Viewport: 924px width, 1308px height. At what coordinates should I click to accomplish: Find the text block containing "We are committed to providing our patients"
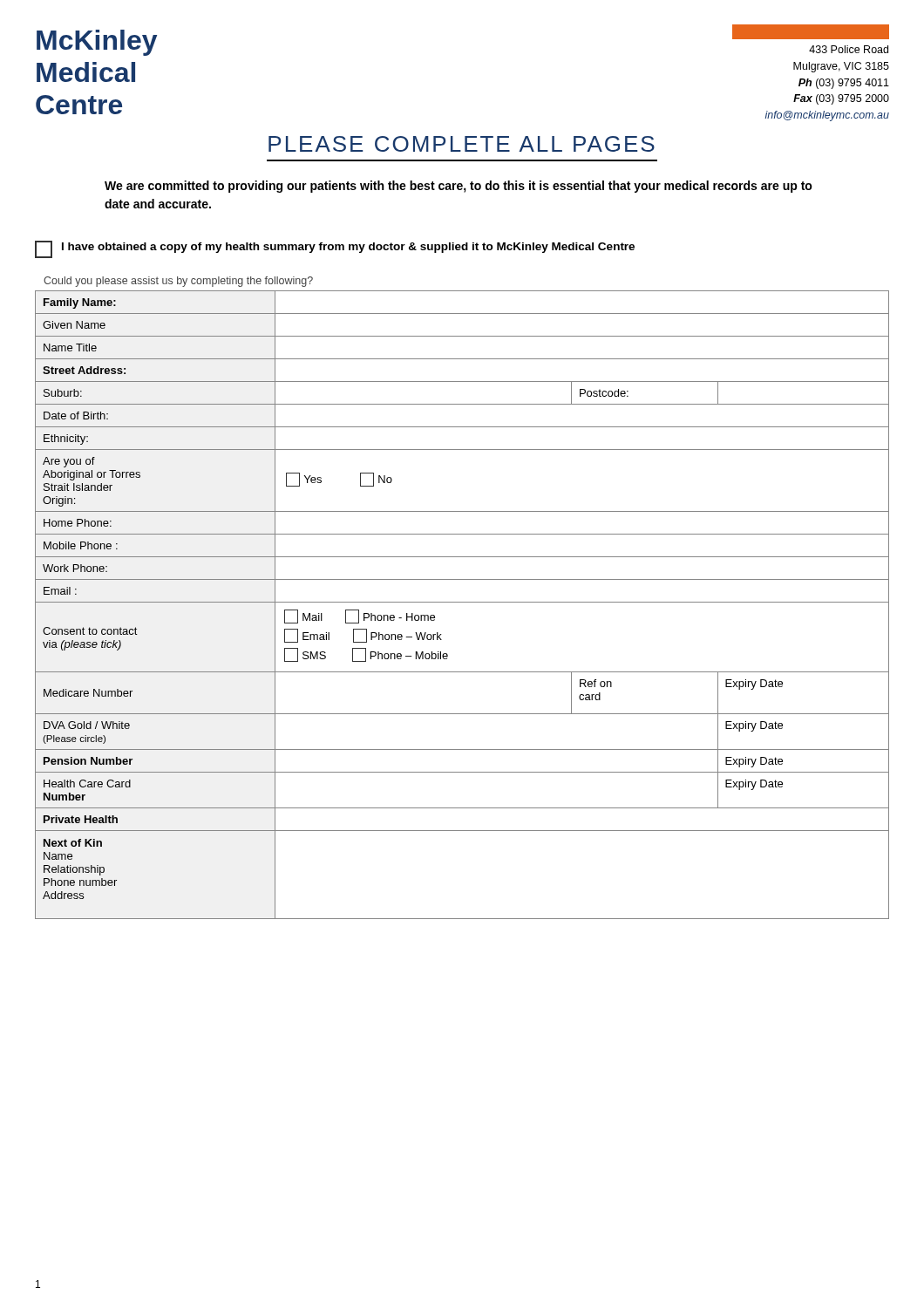click(458, 195)
